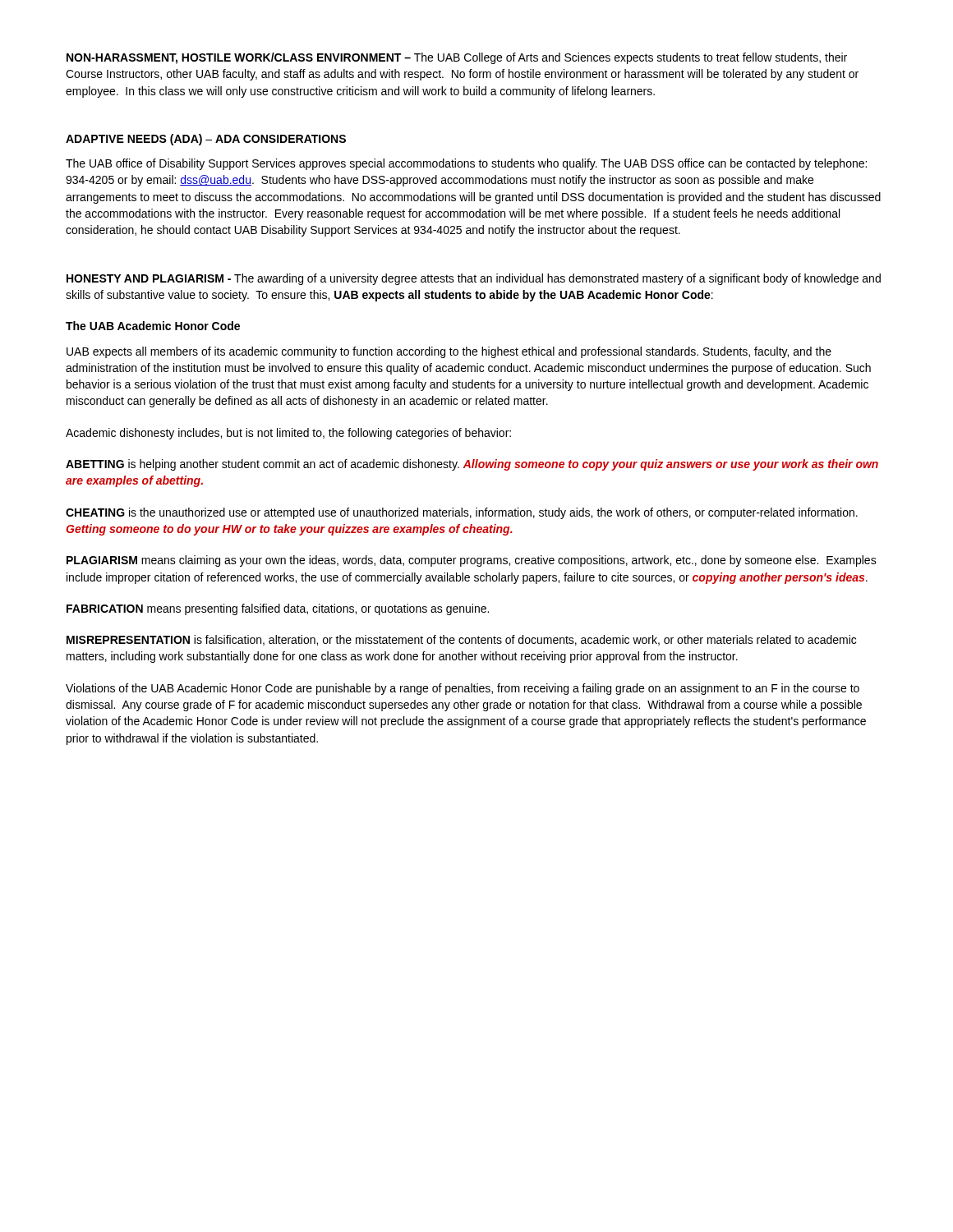This screenshot has width=953, height=1232.
Task: Find the region starting "NON-HARASSMENT, HOSTILE WORK/CLASS"
Action: coord(476,74)
